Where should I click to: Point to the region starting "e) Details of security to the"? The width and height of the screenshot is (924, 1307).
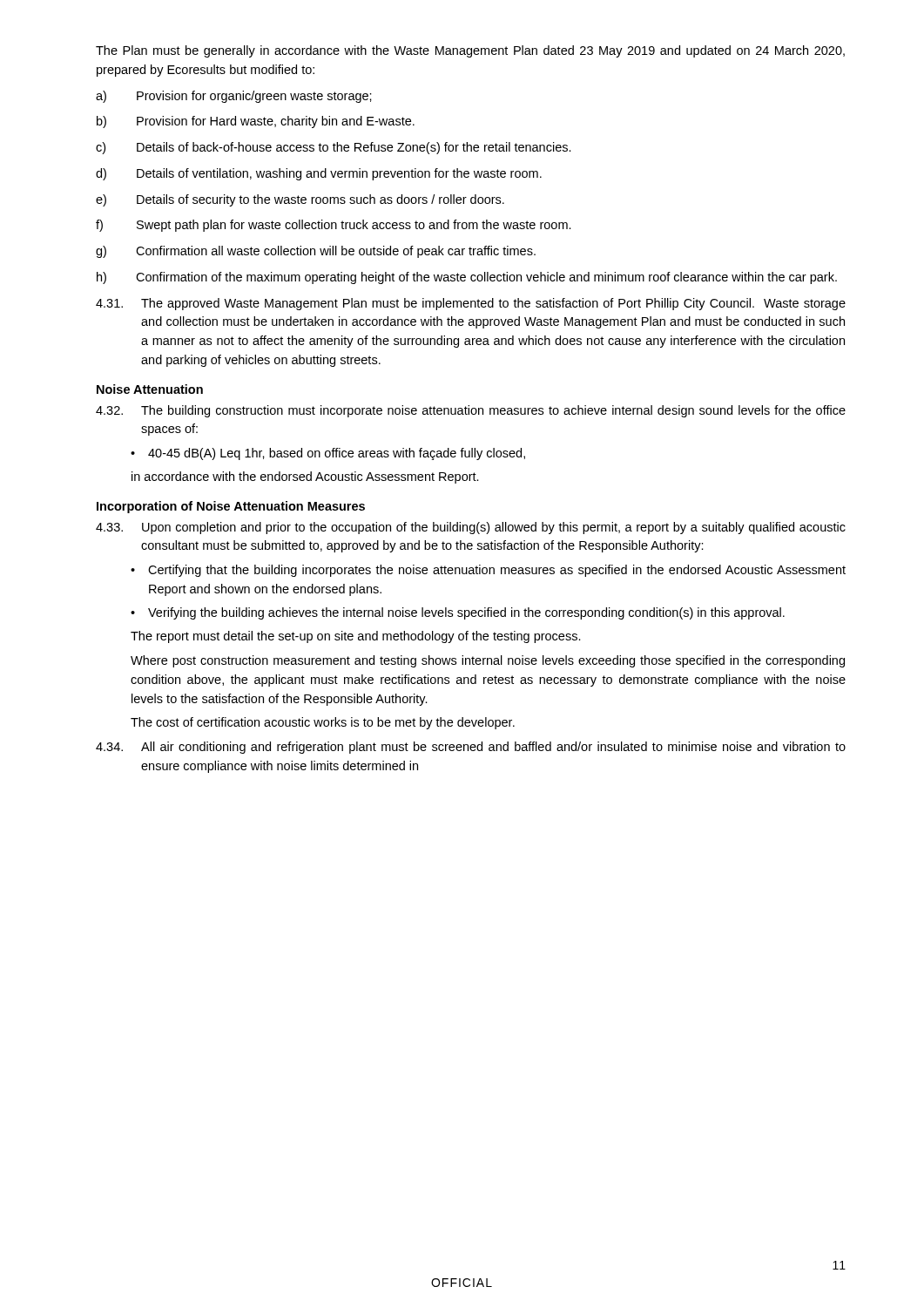point(471,200)
